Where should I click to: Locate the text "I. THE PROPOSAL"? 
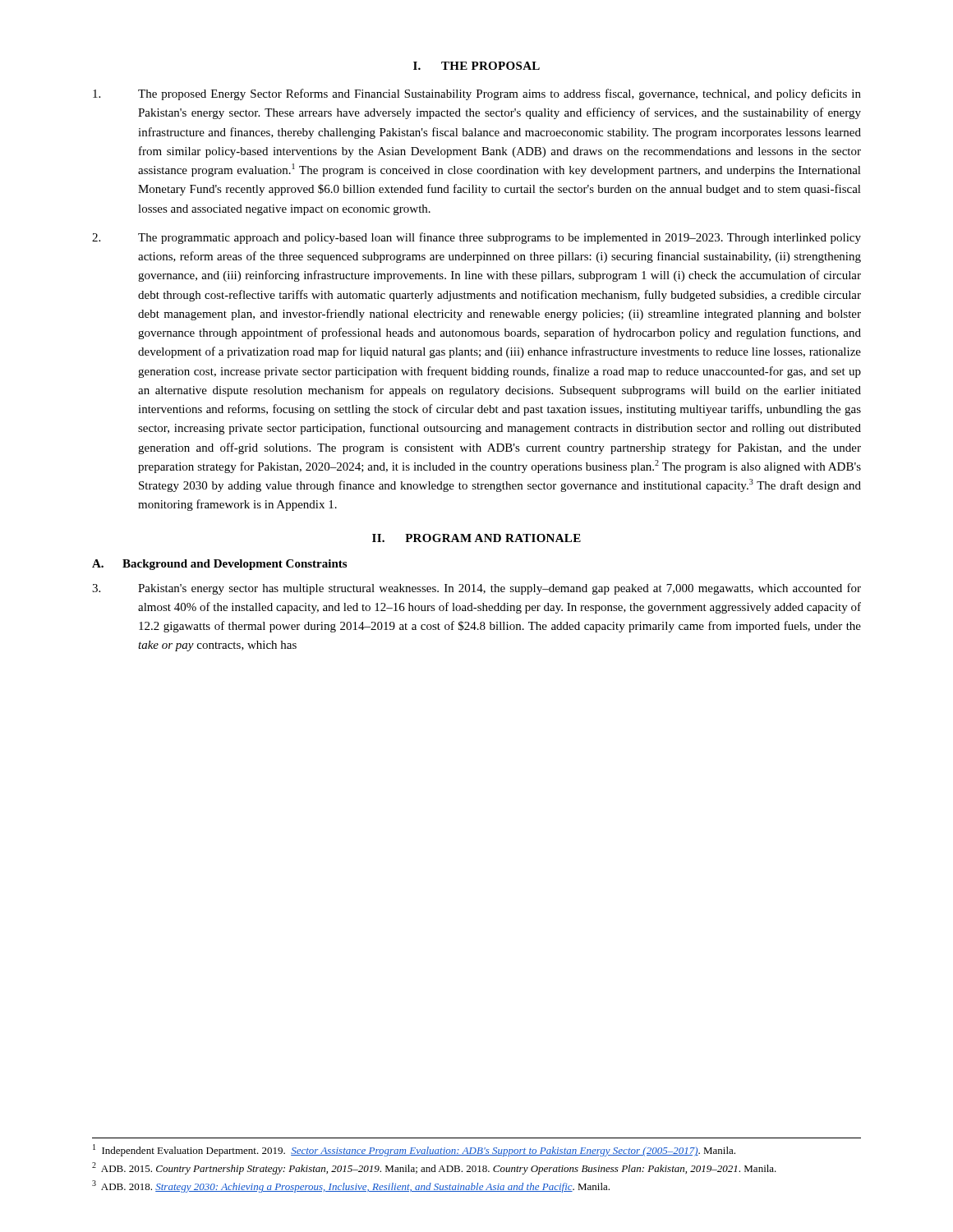(476, 66)
